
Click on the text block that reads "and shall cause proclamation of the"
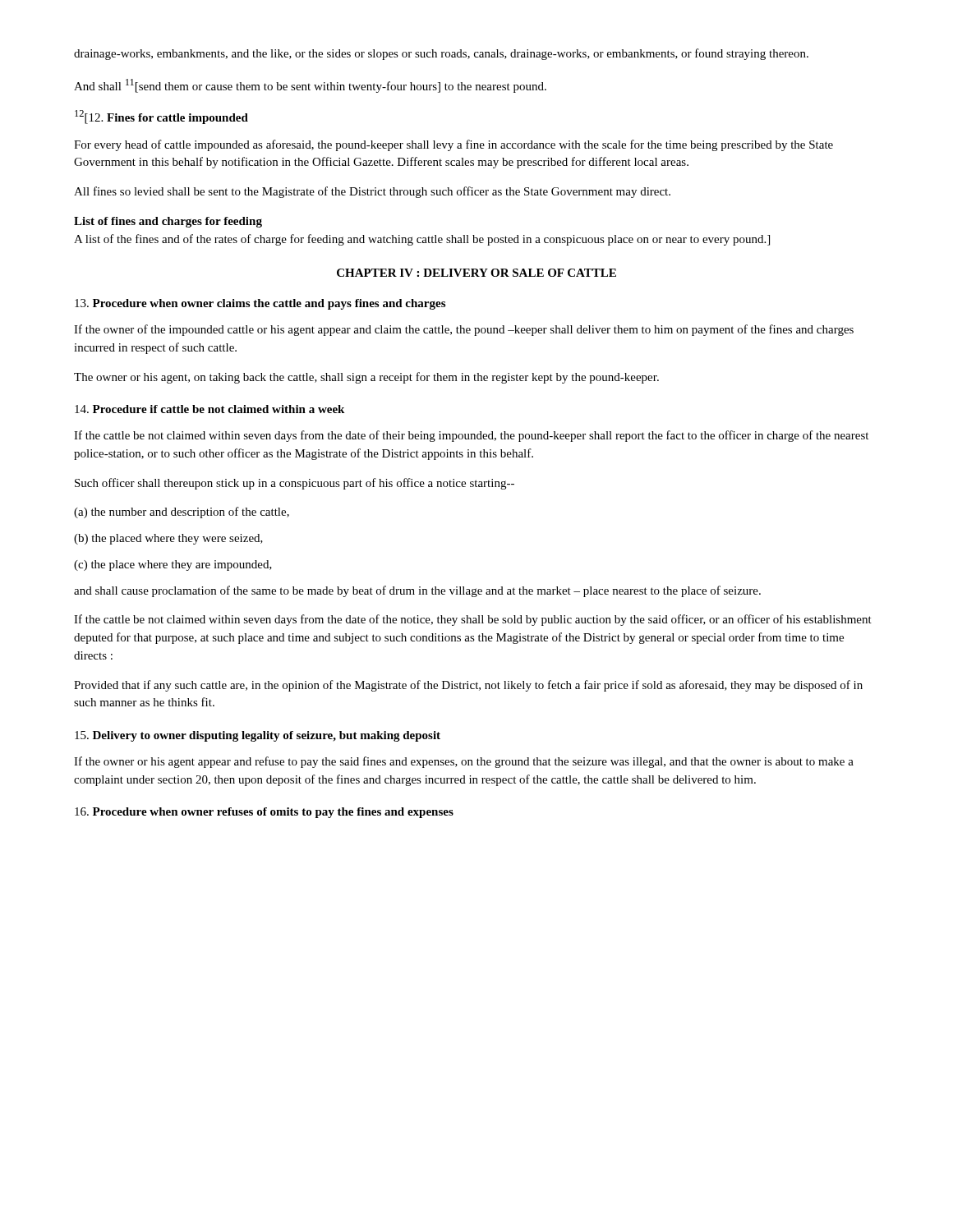pyautogui.click(x=476, y=591)
